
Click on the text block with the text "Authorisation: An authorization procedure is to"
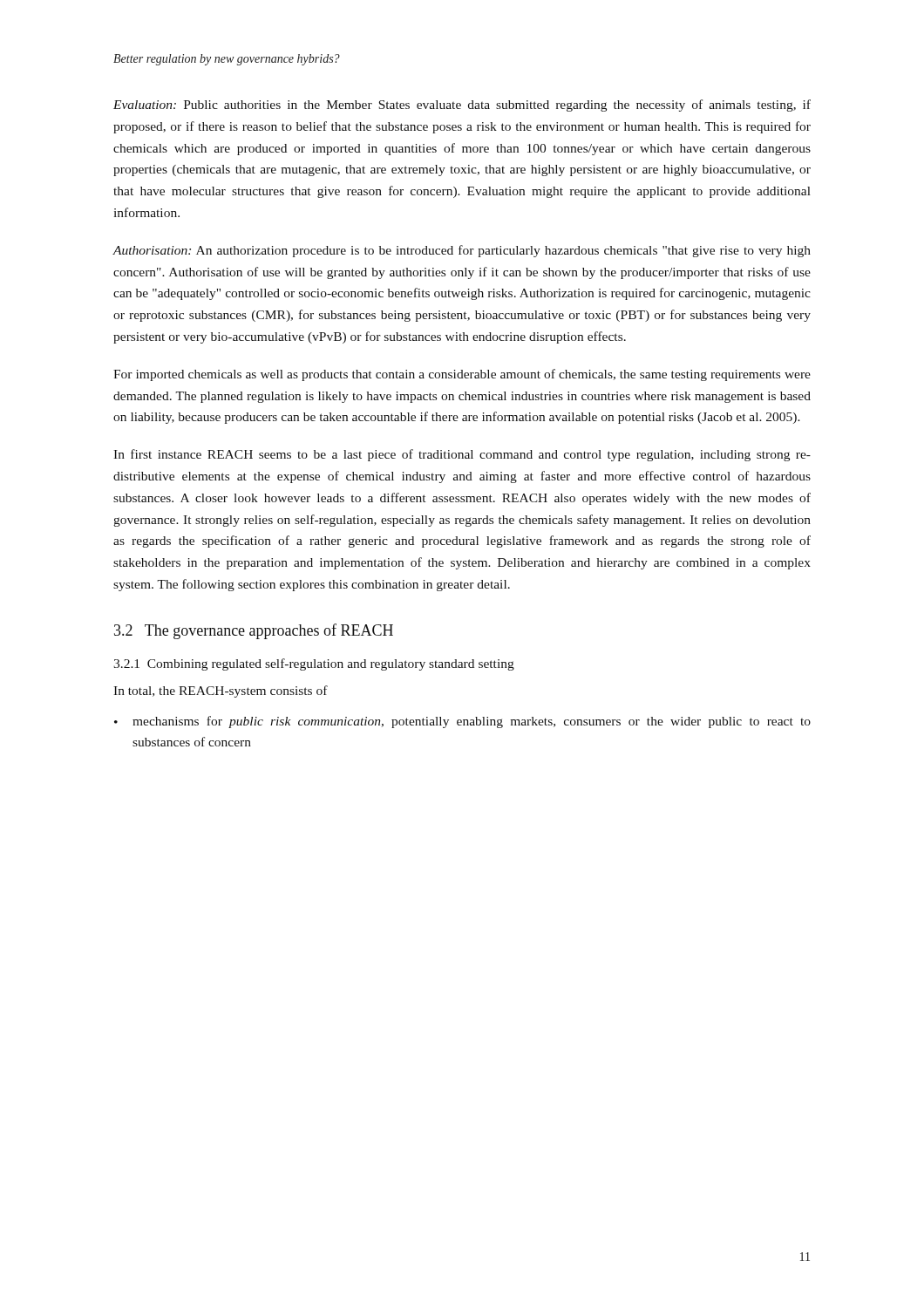pos(462,293)
